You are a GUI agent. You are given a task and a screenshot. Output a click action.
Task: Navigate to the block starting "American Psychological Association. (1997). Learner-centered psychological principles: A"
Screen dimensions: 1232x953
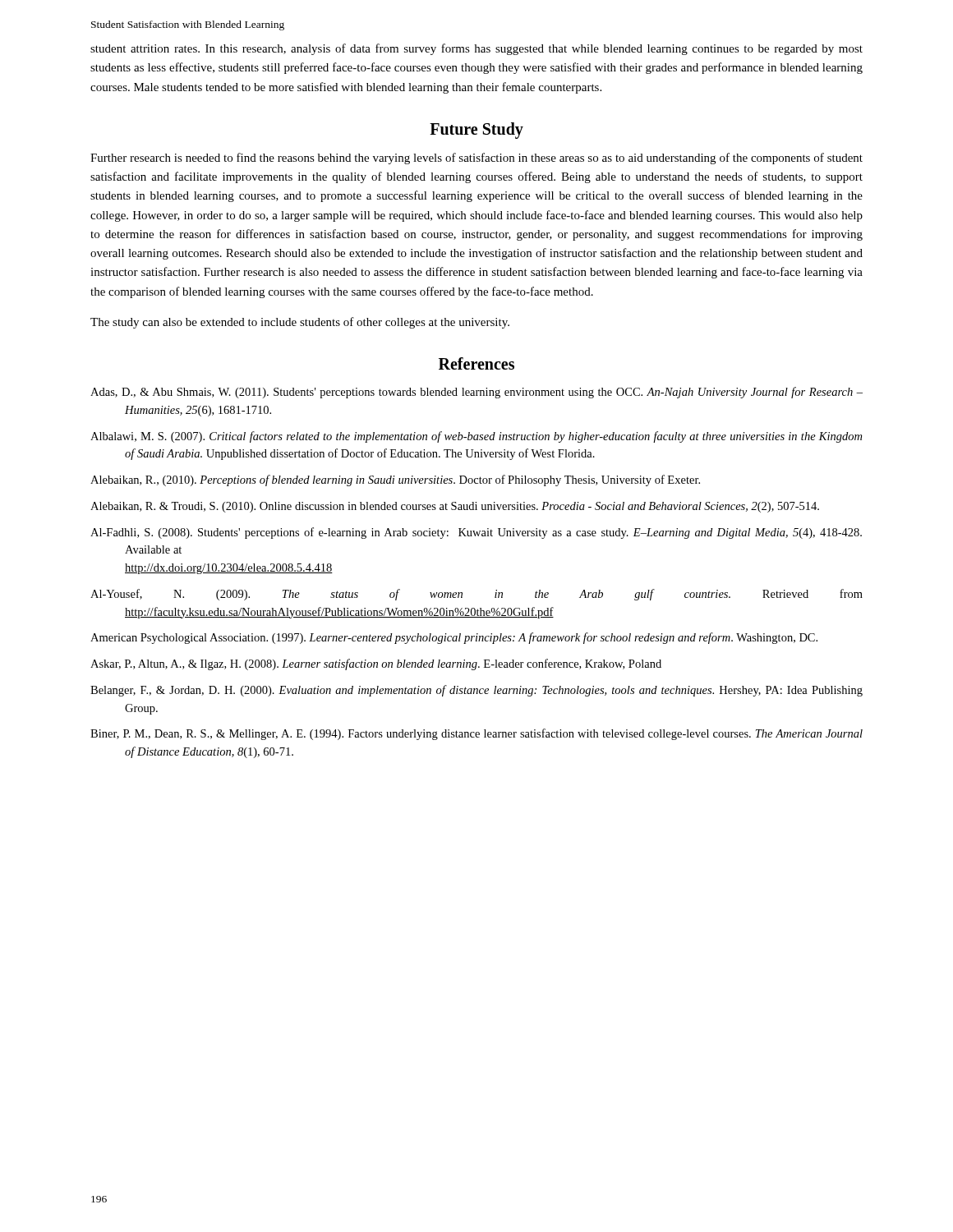pyautogui.click(x=454, y=638)
